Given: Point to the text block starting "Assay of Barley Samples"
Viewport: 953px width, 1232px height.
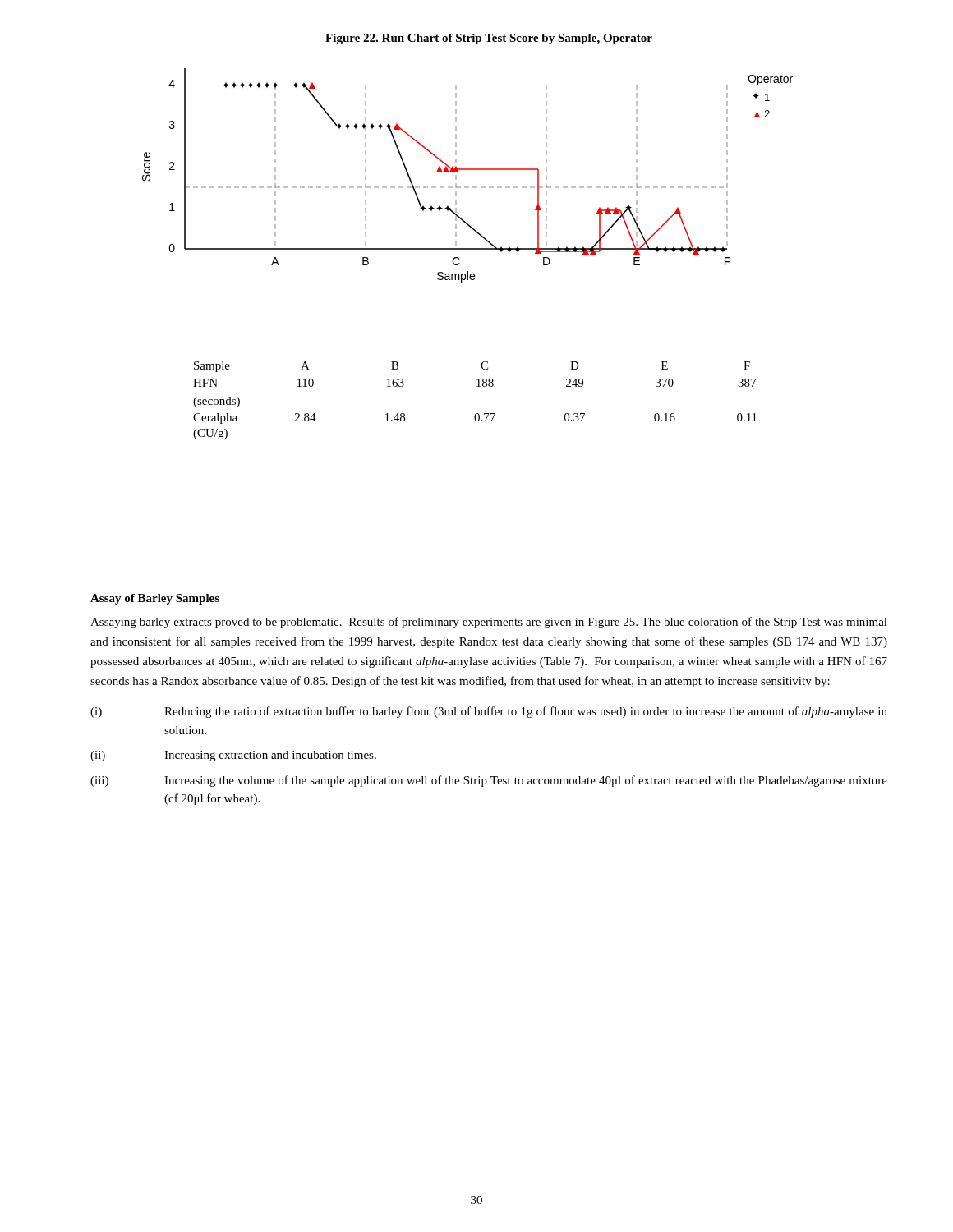Looking at the screenshot, I should pos(155,598).
